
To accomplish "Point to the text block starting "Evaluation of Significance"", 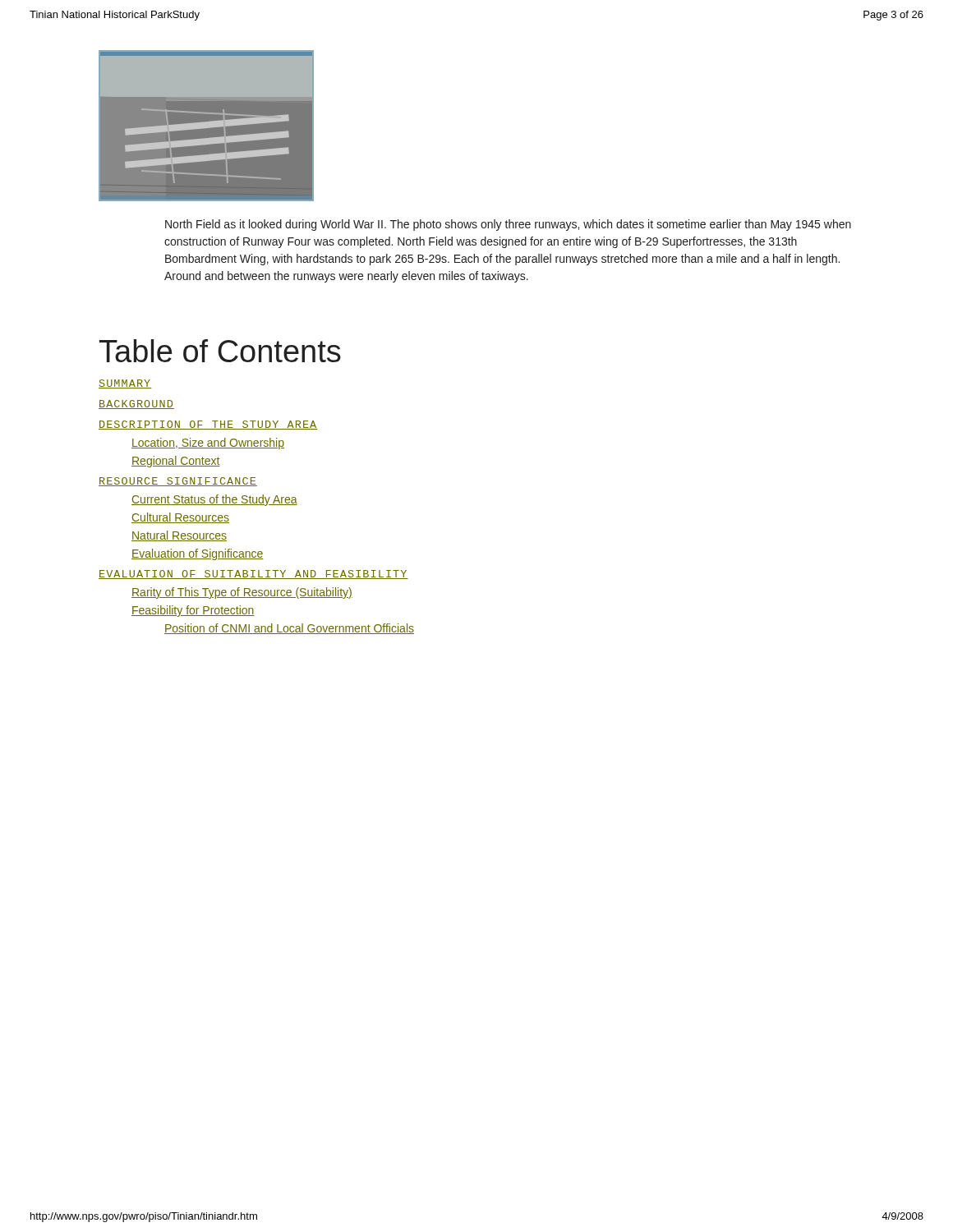I will point(198,554).
